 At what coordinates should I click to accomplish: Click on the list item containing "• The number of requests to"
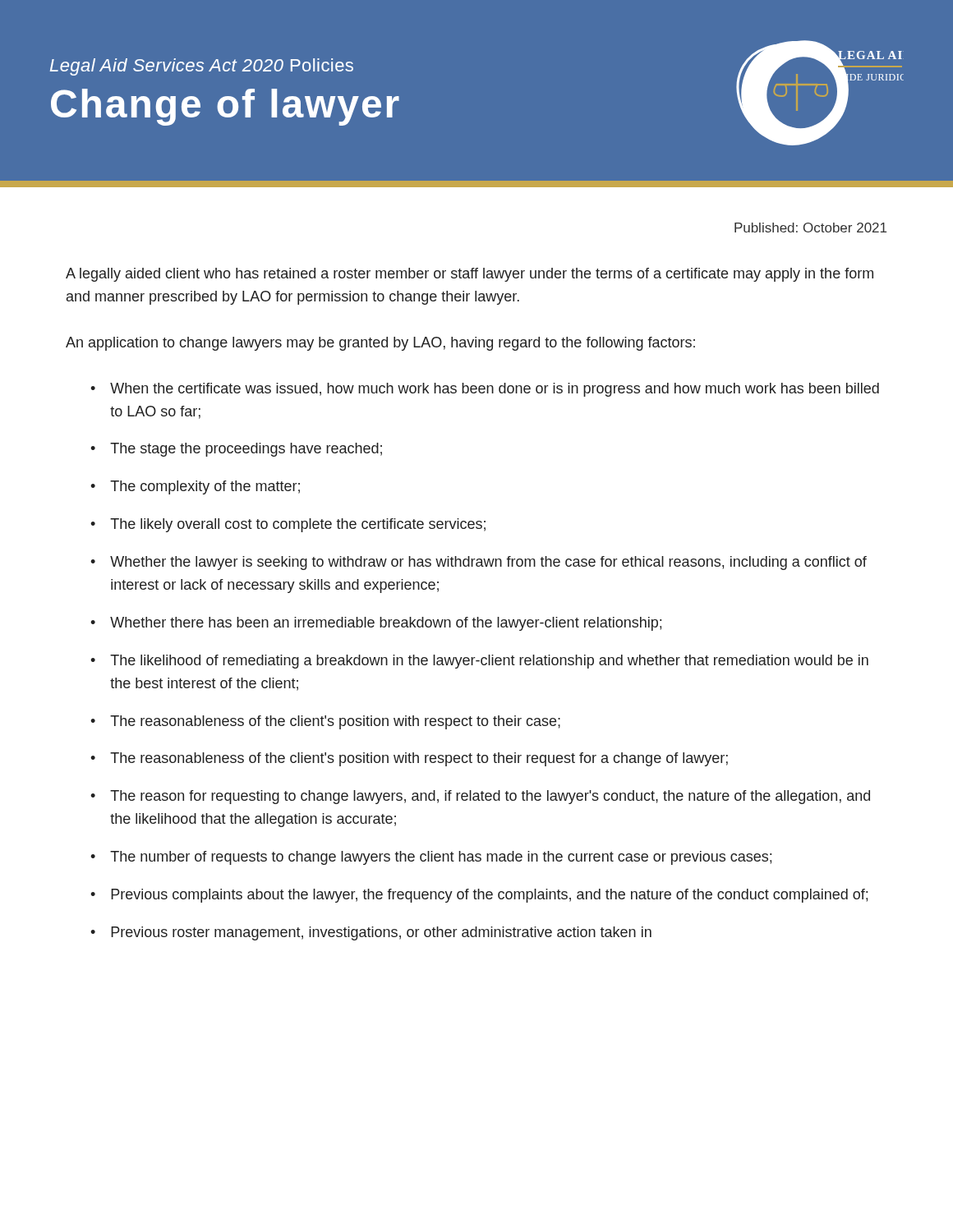pos(432,858)
